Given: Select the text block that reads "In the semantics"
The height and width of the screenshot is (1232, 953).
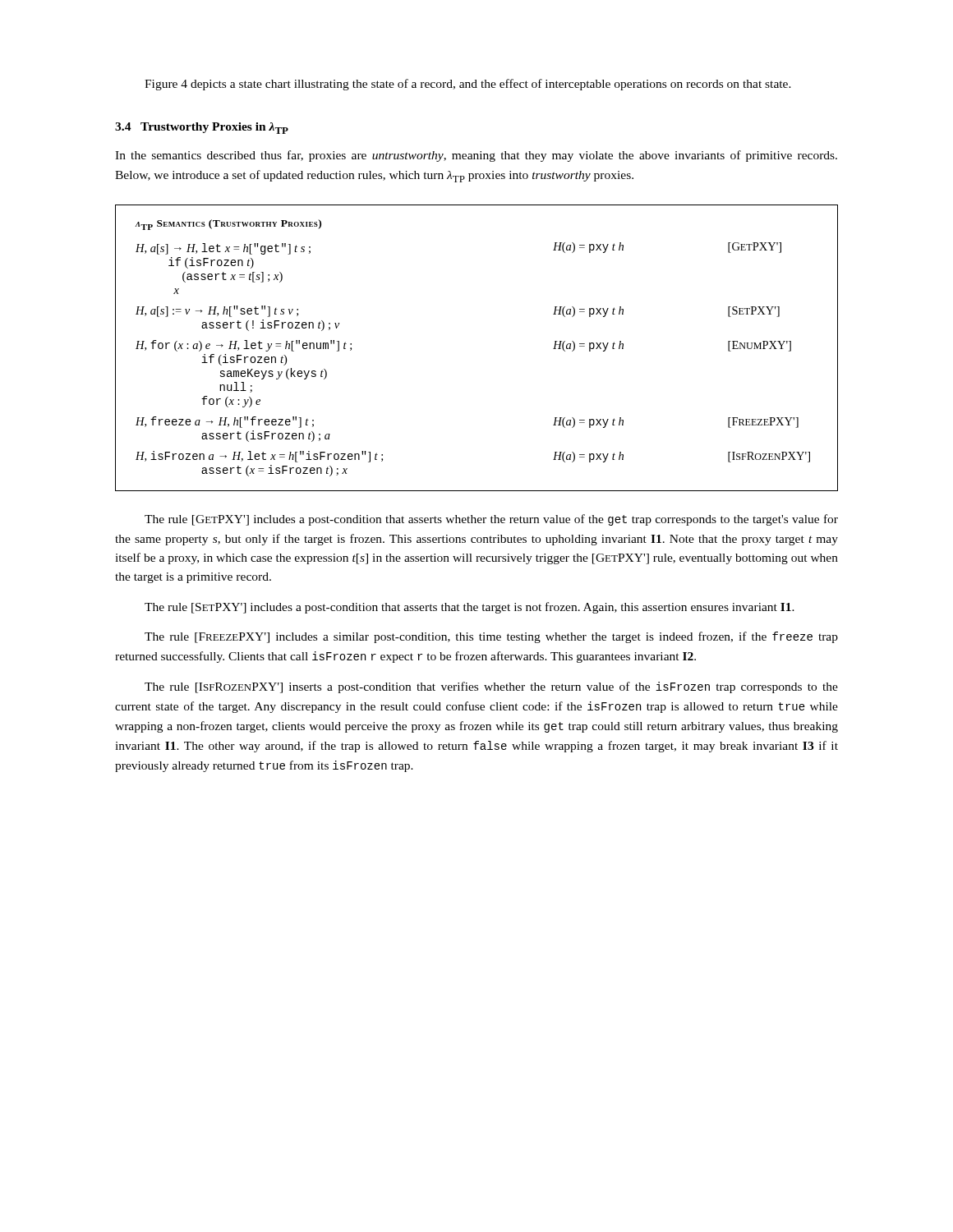Looking at the screenshot, I should click(476, 166).
